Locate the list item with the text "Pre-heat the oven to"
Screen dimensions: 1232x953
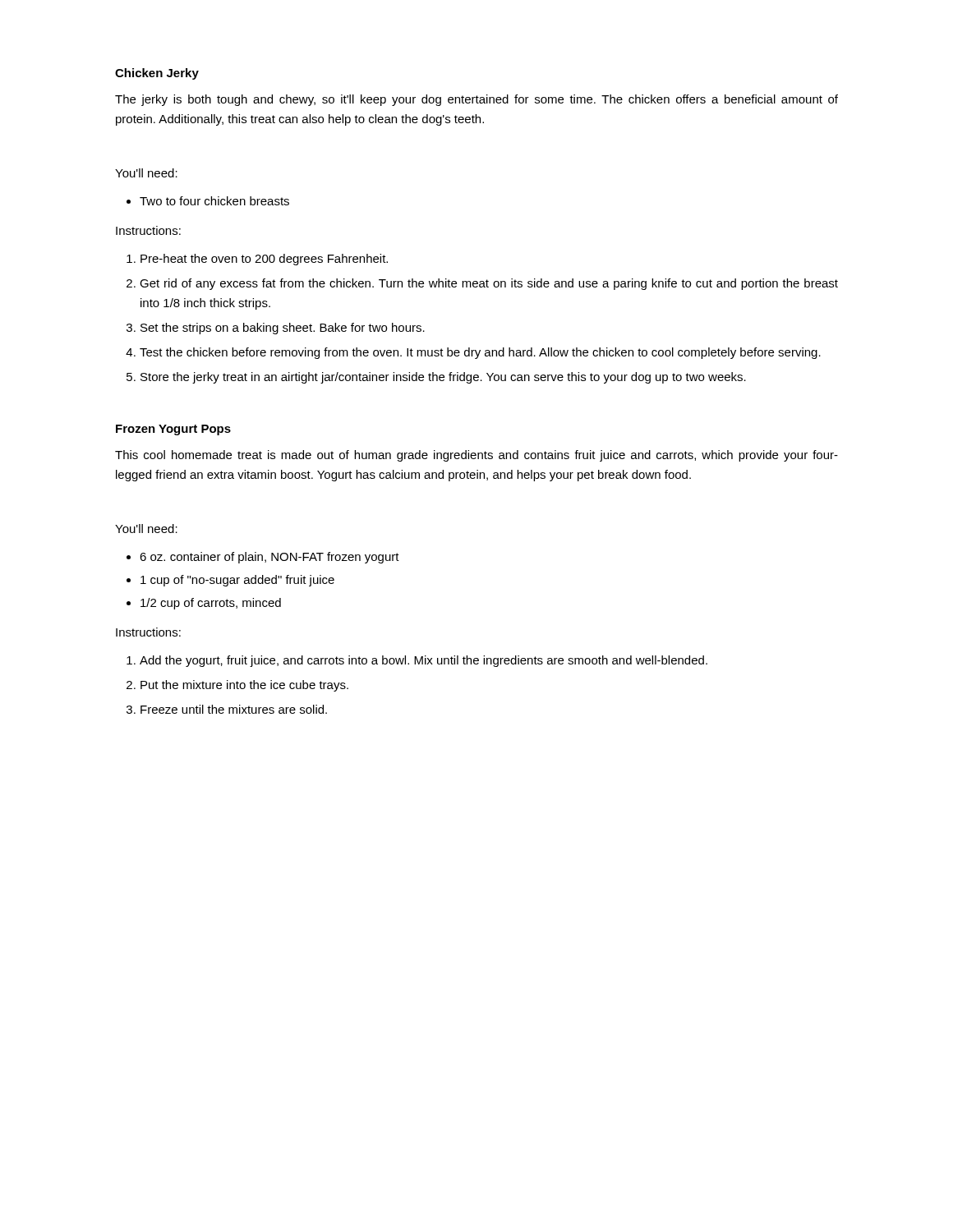[x=264, y=258]
